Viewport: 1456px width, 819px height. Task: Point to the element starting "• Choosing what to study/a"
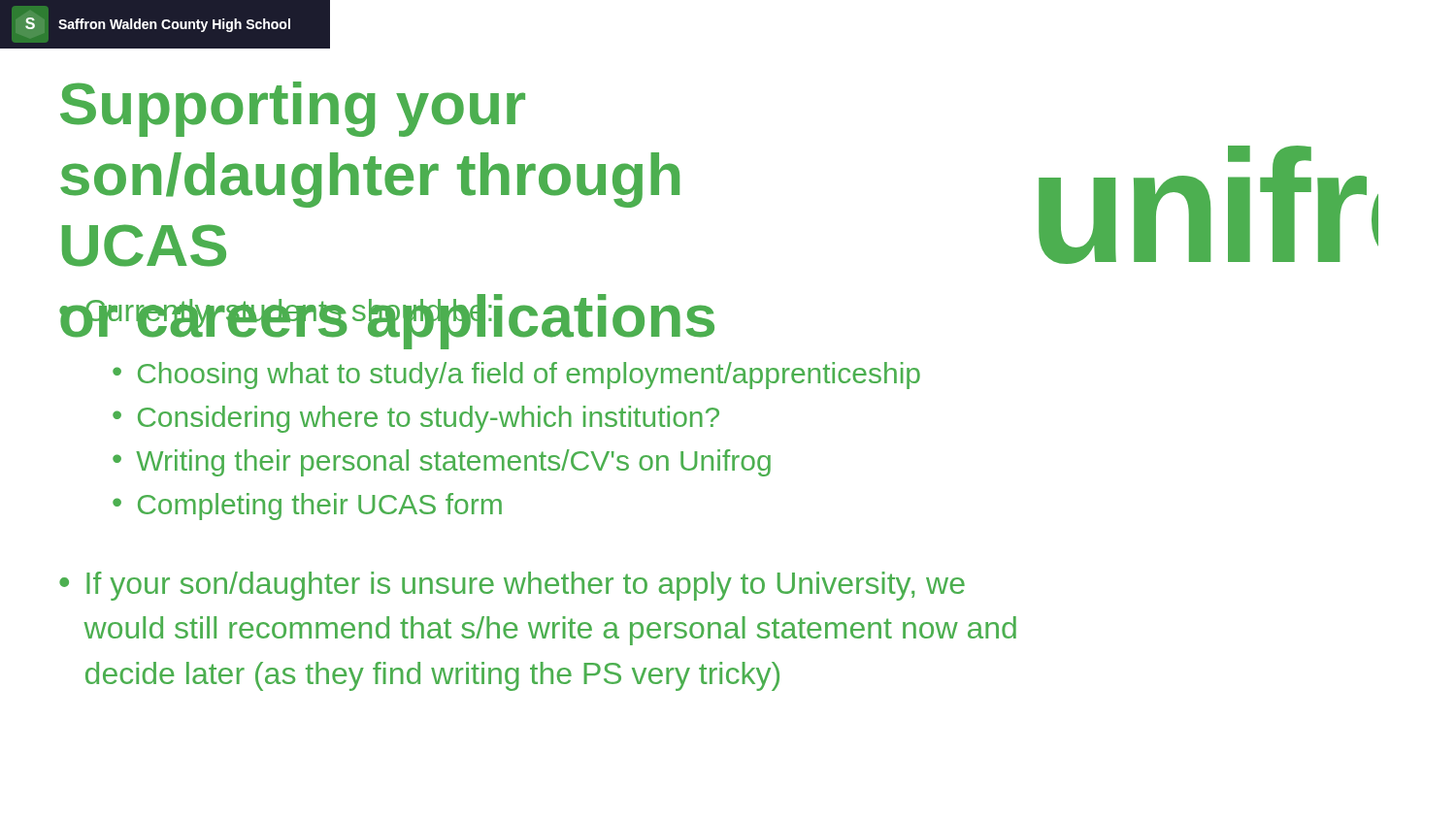516,373
